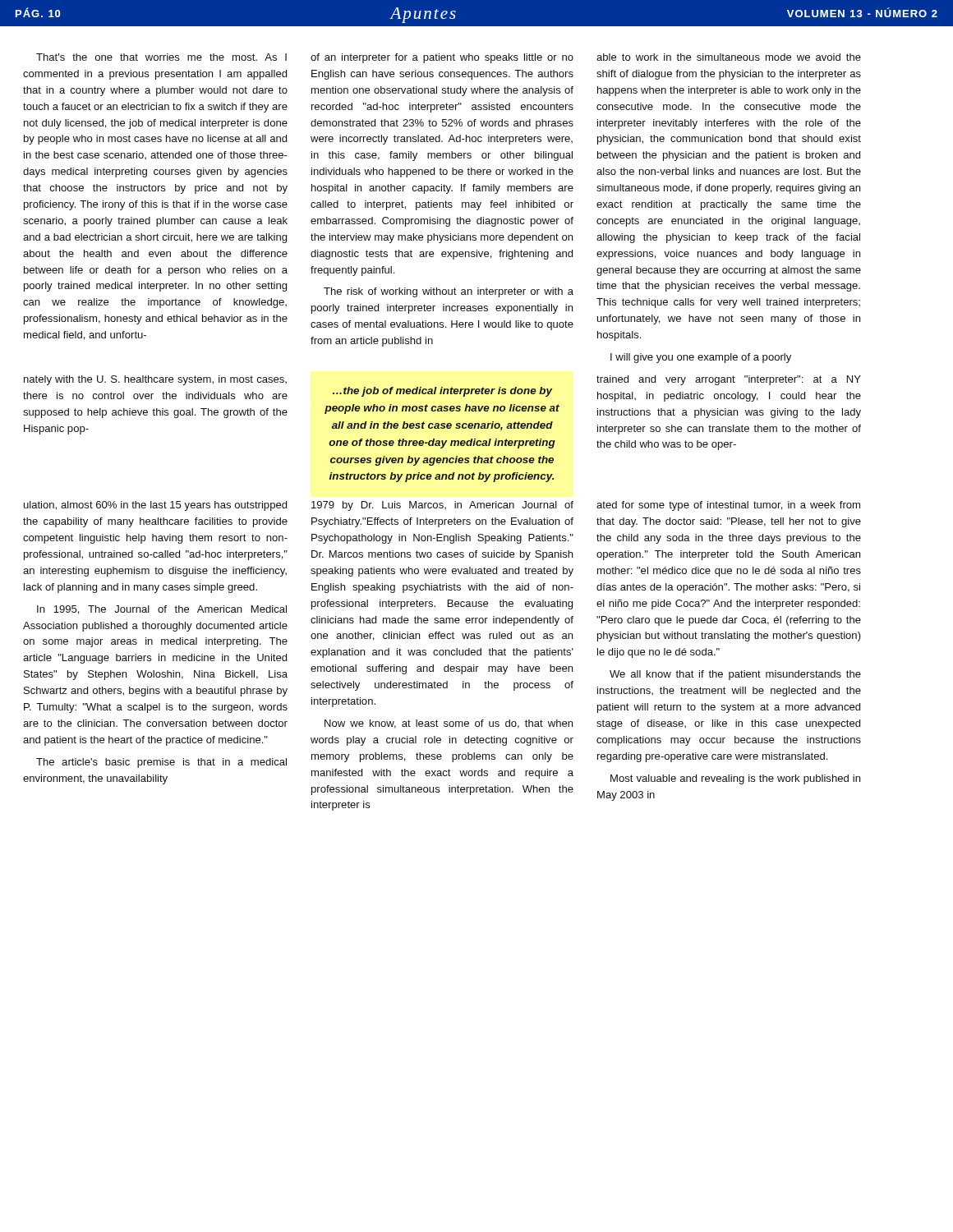
Task: Locate the element starting "…the job of medical interpreter"
Action: [x=442, y=434]
